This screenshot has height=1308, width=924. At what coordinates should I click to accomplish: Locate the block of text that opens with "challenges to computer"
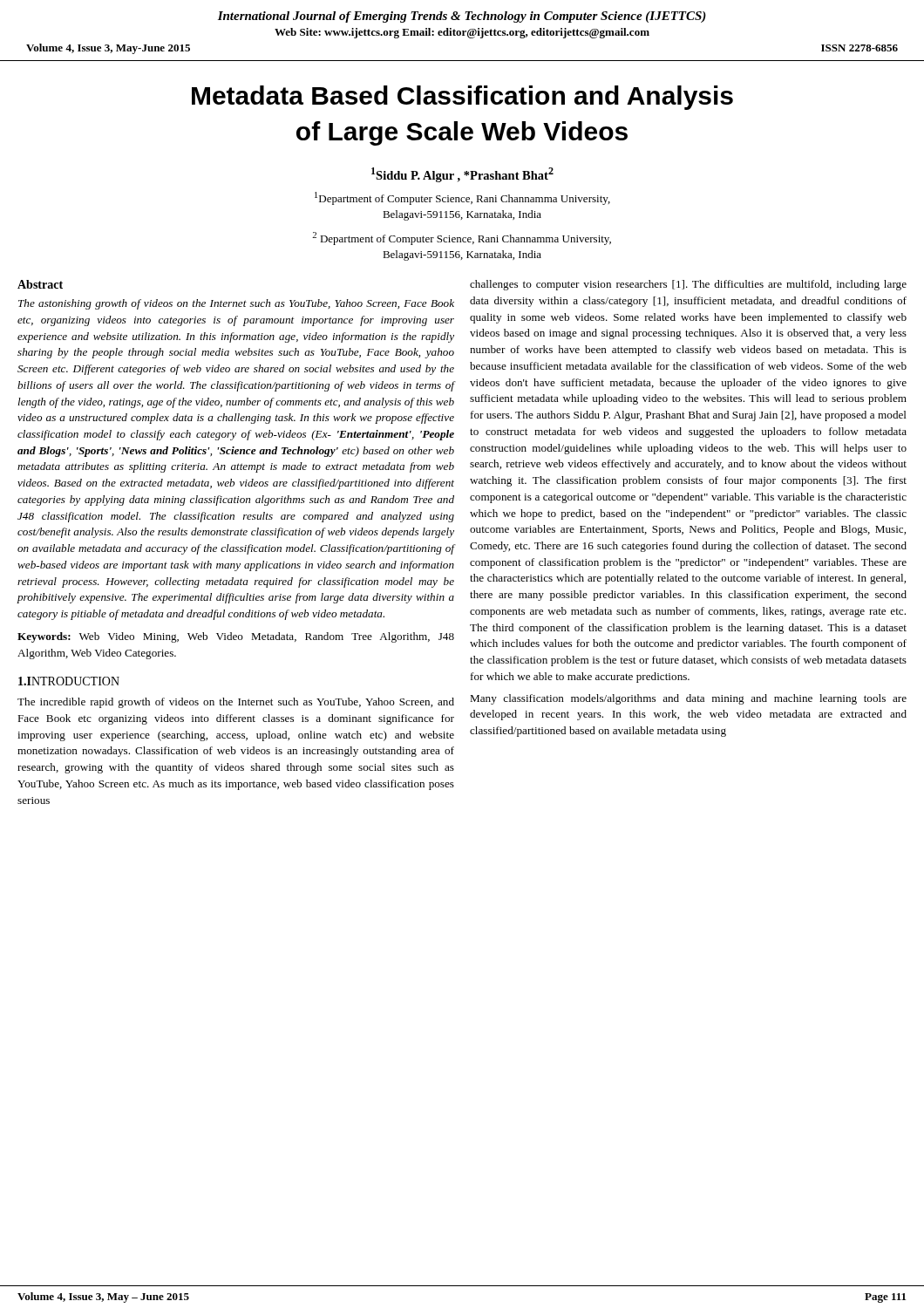[688, 508]
